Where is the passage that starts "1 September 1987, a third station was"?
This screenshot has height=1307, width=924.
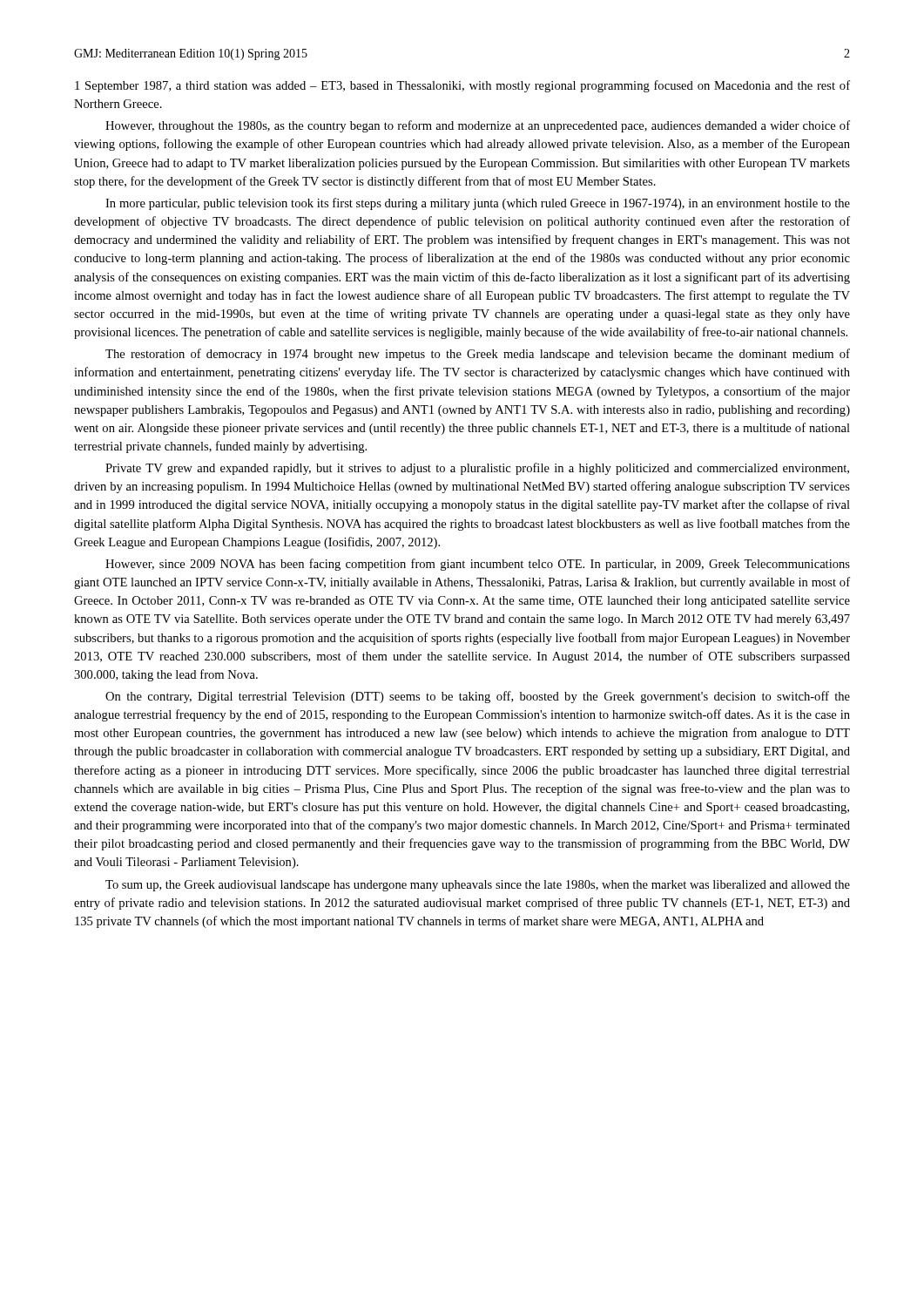point(462,504)
